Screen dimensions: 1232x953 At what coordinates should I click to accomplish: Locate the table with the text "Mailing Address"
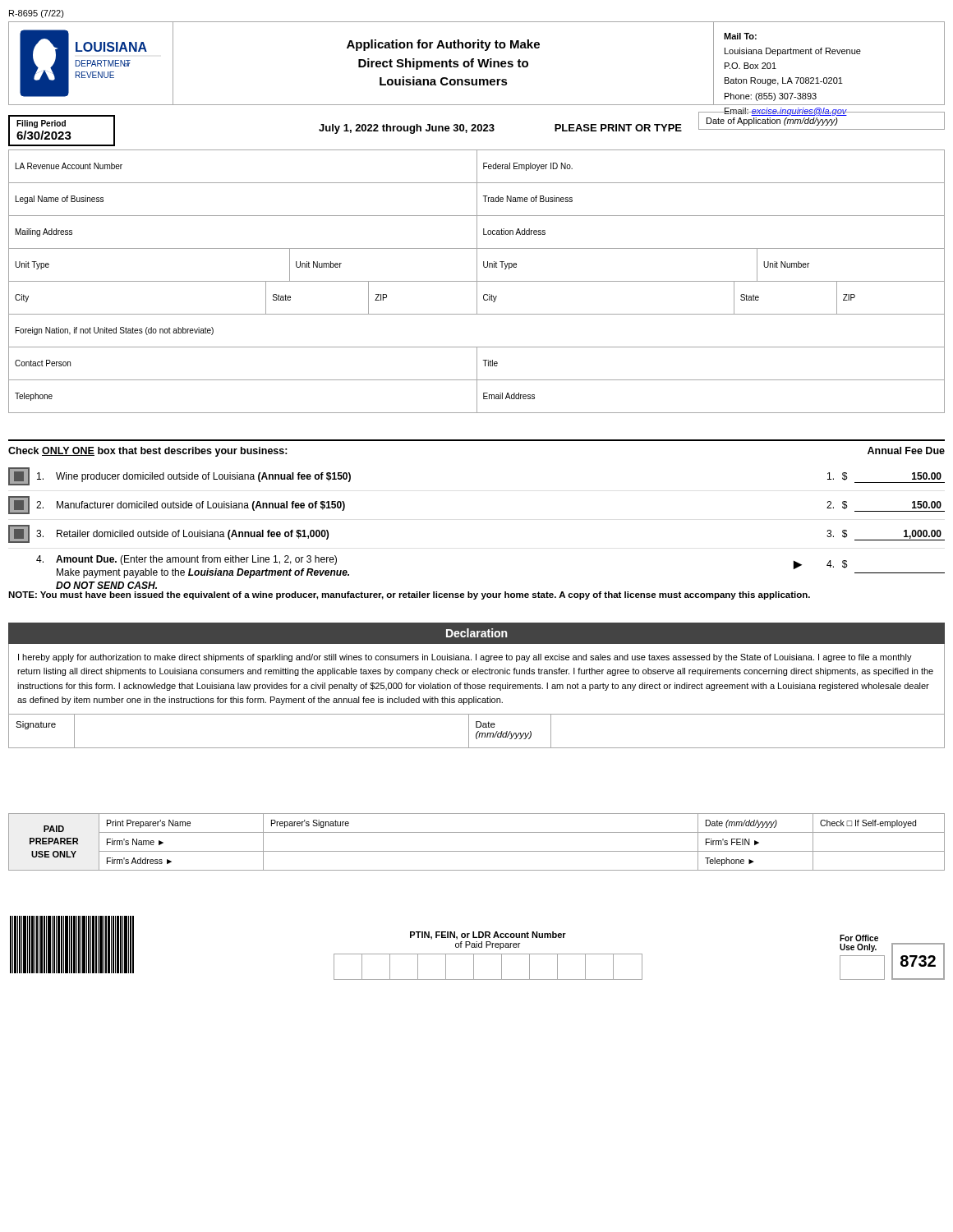pyautogui.click(x=476, y=281)
